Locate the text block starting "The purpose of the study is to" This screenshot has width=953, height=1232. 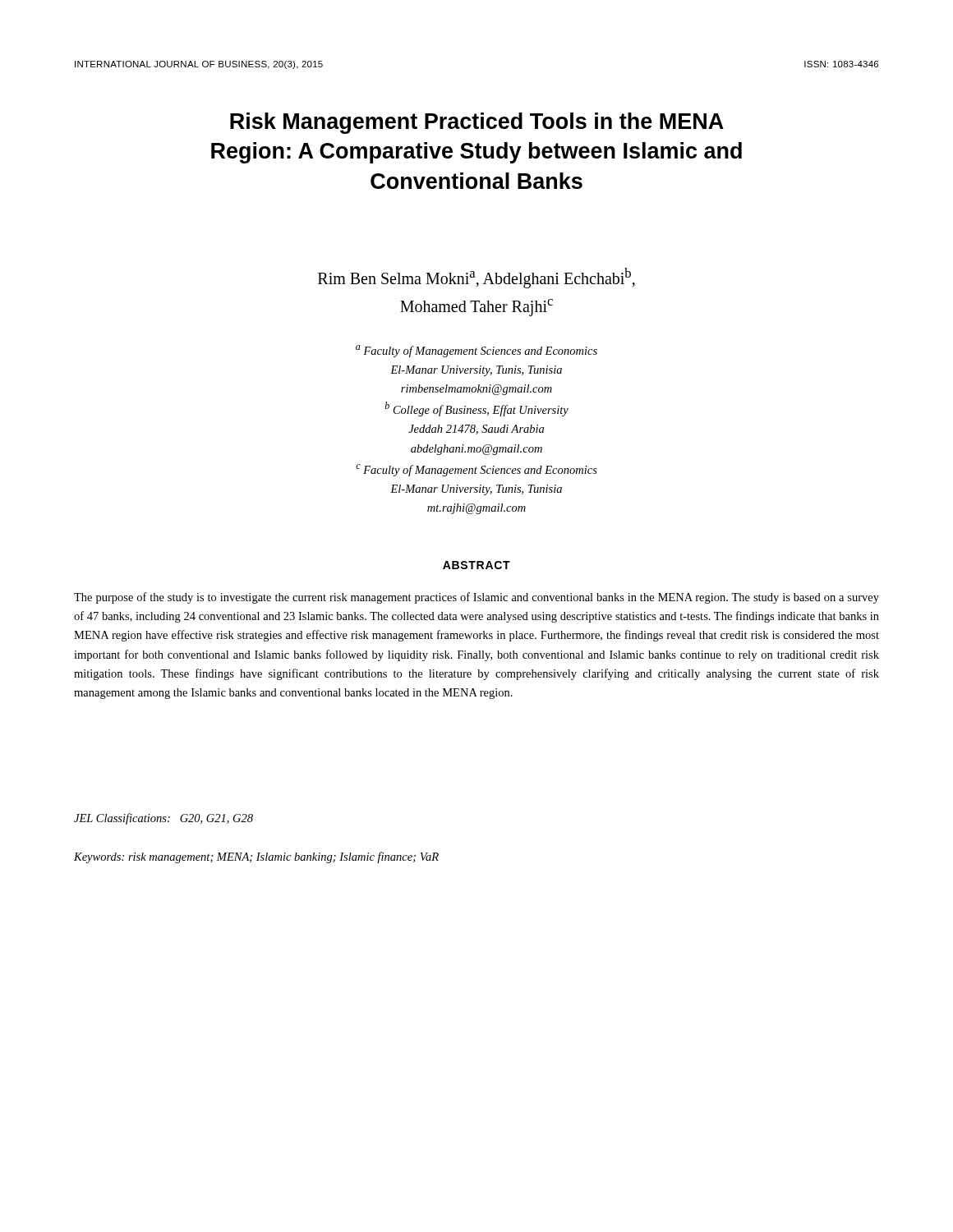point(476,645)
